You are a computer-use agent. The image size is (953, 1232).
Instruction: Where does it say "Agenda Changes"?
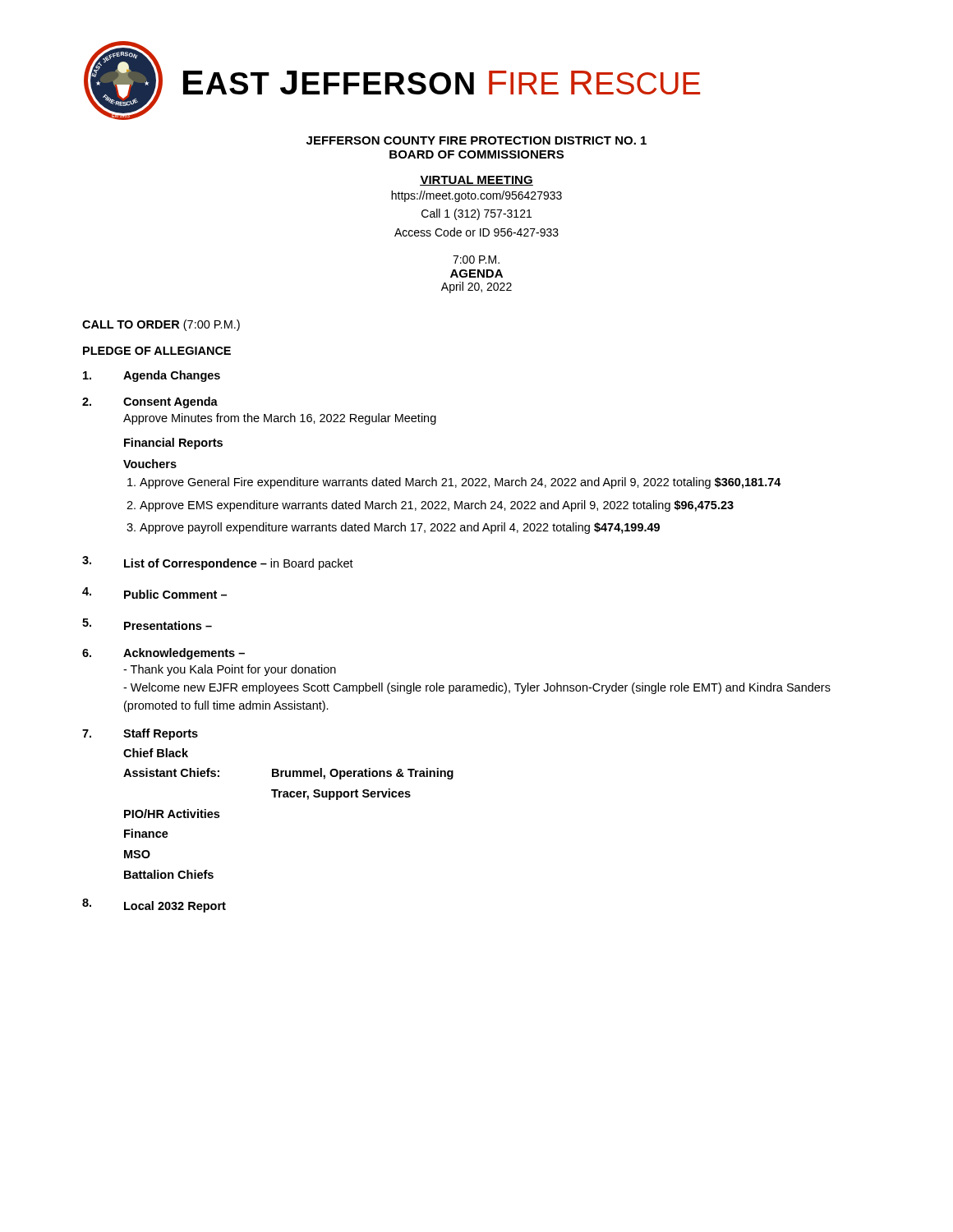pyautogui.click(x=152, y=376)
